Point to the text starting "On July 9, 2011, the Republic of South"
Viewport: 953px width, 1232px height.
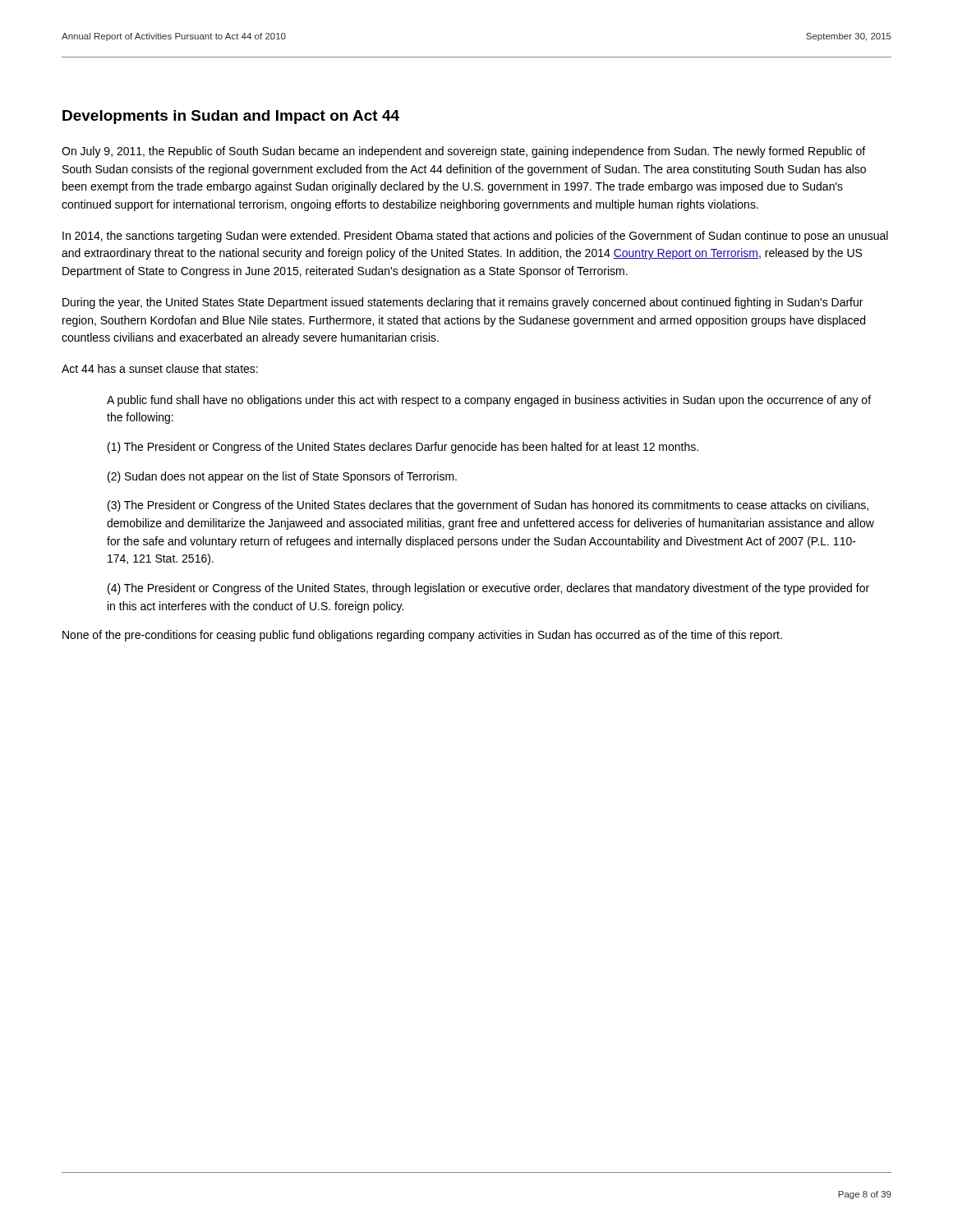[464, 178]
